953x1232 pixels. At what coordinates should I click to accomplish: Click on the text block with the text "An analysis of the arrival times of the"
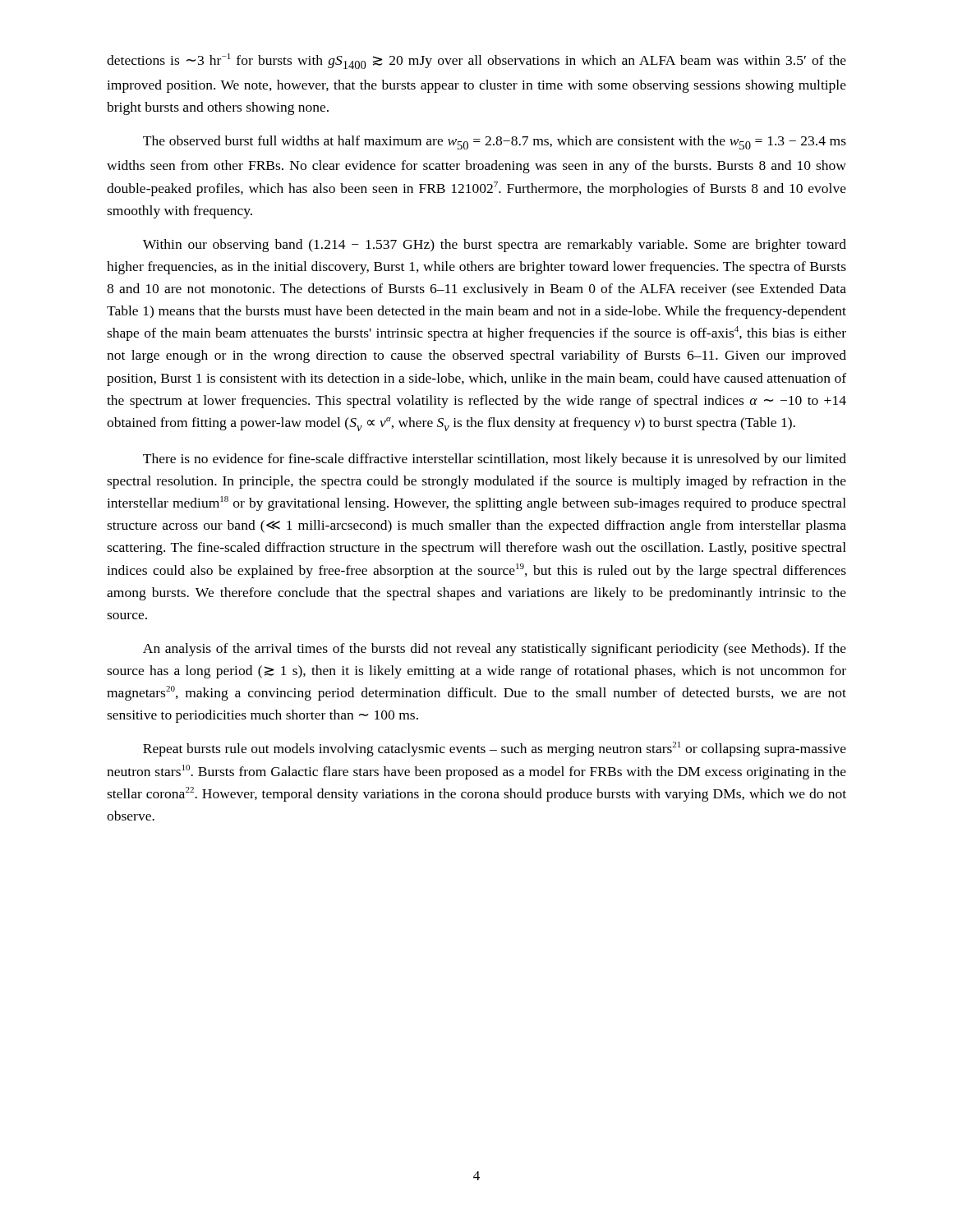(x=476, y=682)
